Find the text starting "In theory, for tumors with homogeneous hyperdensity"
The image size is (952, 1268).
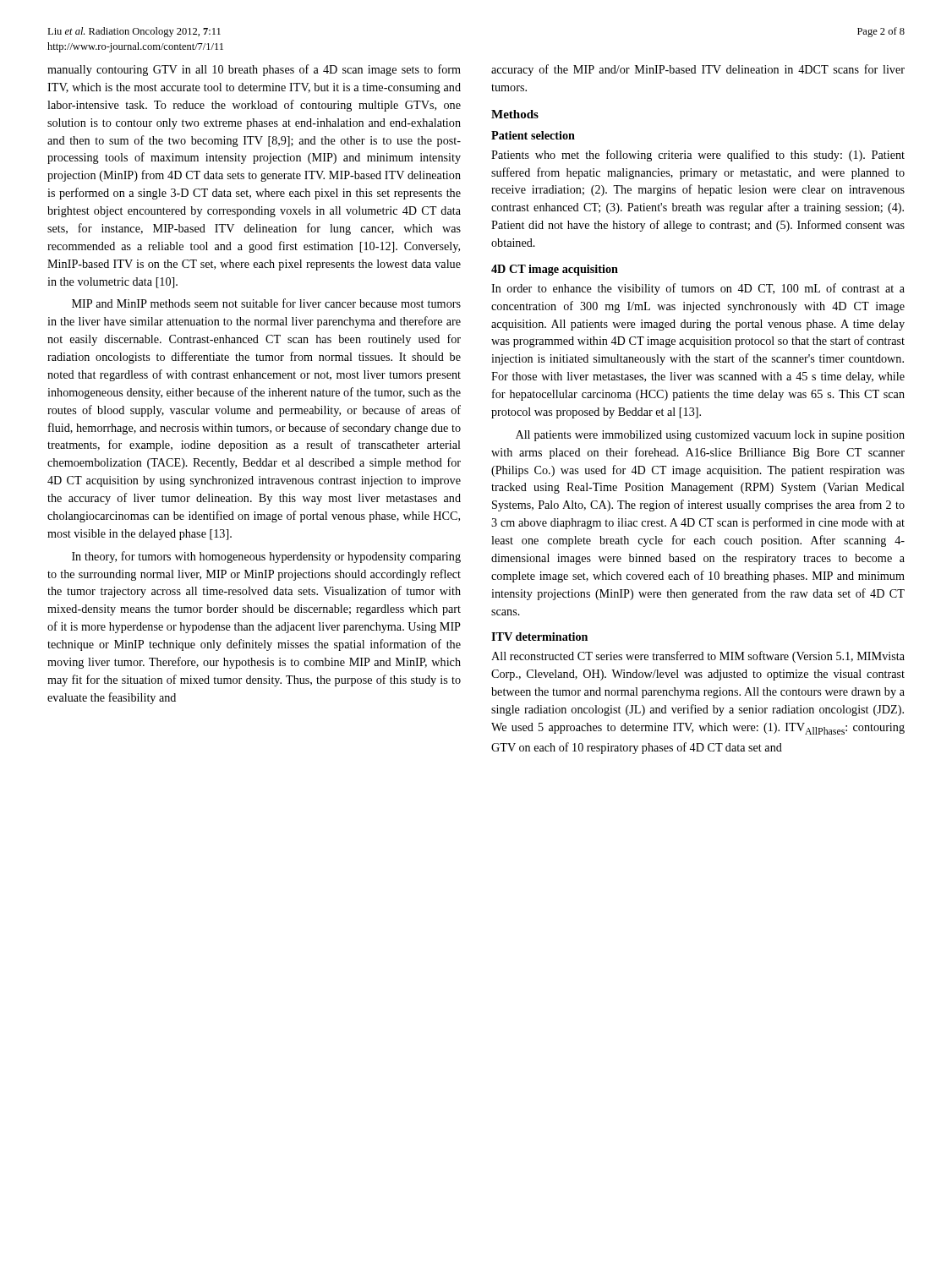click(x=254, y=627)
